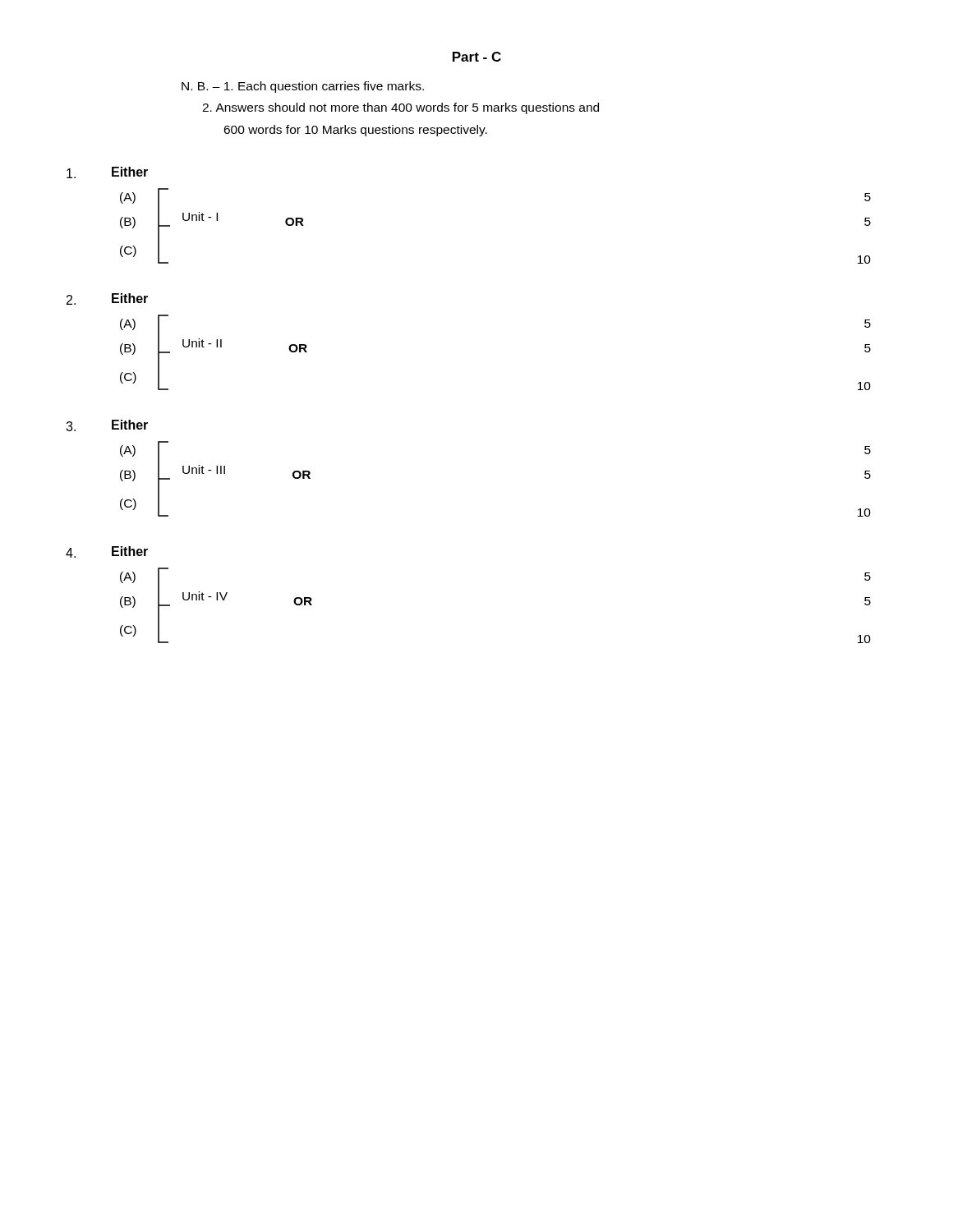Viewport: 953px width, 1232px height.
Task: Find the block on this page that starts "4. Either (A) (B) (C) Unit - IV"
Action: point(131,551)
